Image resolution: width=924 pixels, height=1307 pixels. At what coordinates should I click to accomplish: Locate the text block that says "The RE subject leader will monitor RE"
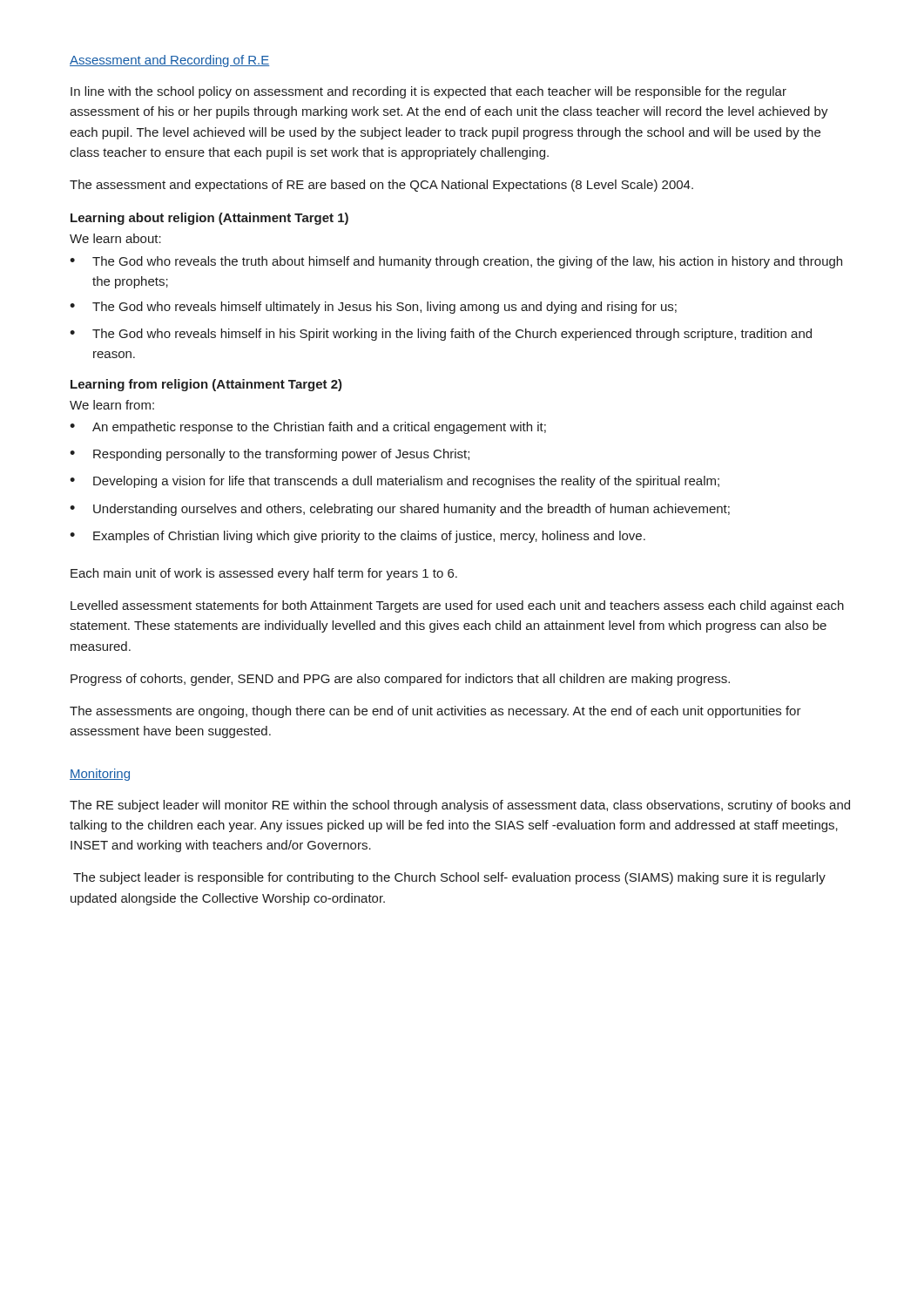[460, 825]
